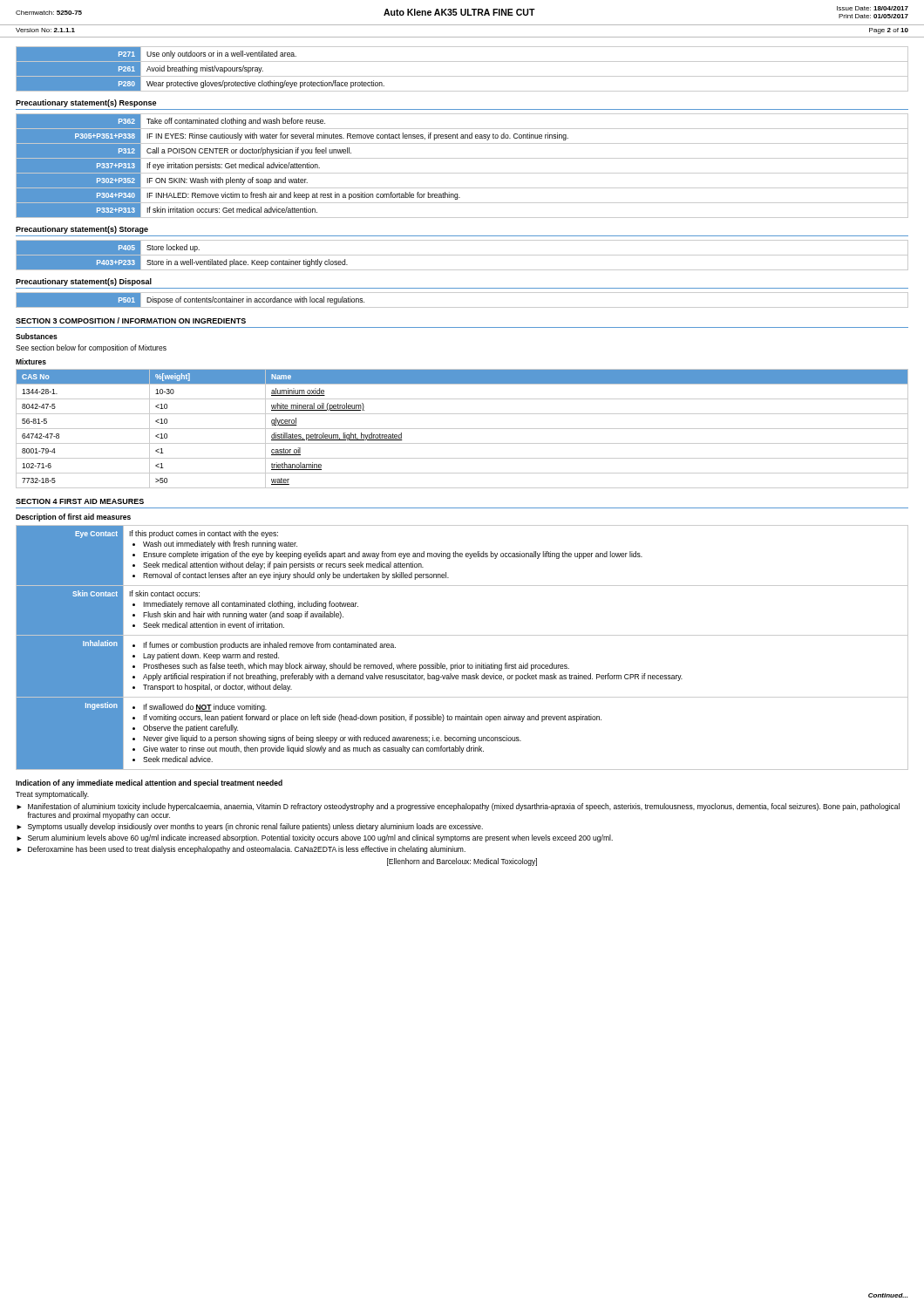
Task: Click on the table containing "Dispose of contents/container in accordance"
Action: click(x=462, y=300)
